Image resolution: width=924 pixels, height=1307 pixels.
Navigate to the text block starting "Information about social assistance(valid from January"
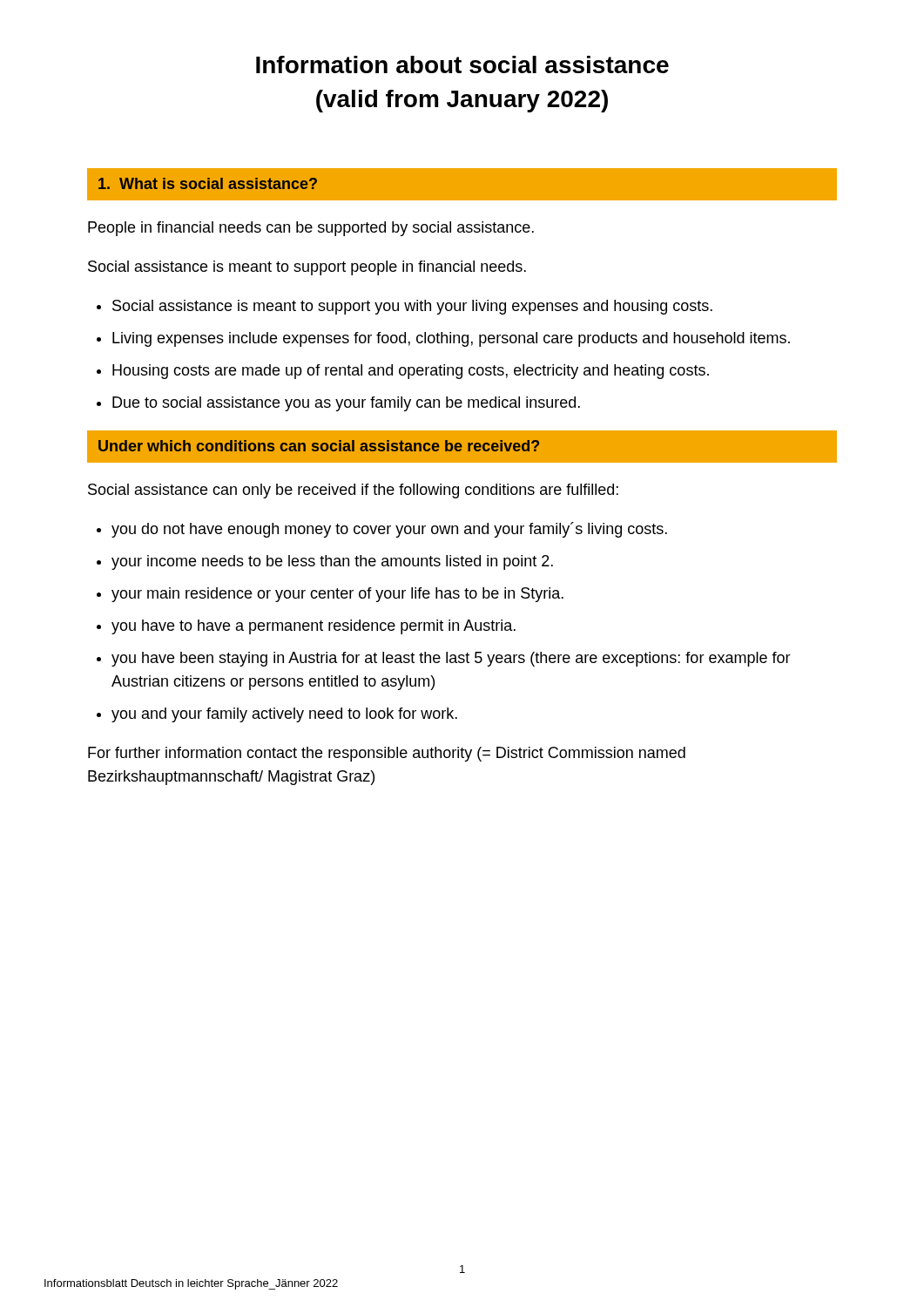click(x=462, y=82)
